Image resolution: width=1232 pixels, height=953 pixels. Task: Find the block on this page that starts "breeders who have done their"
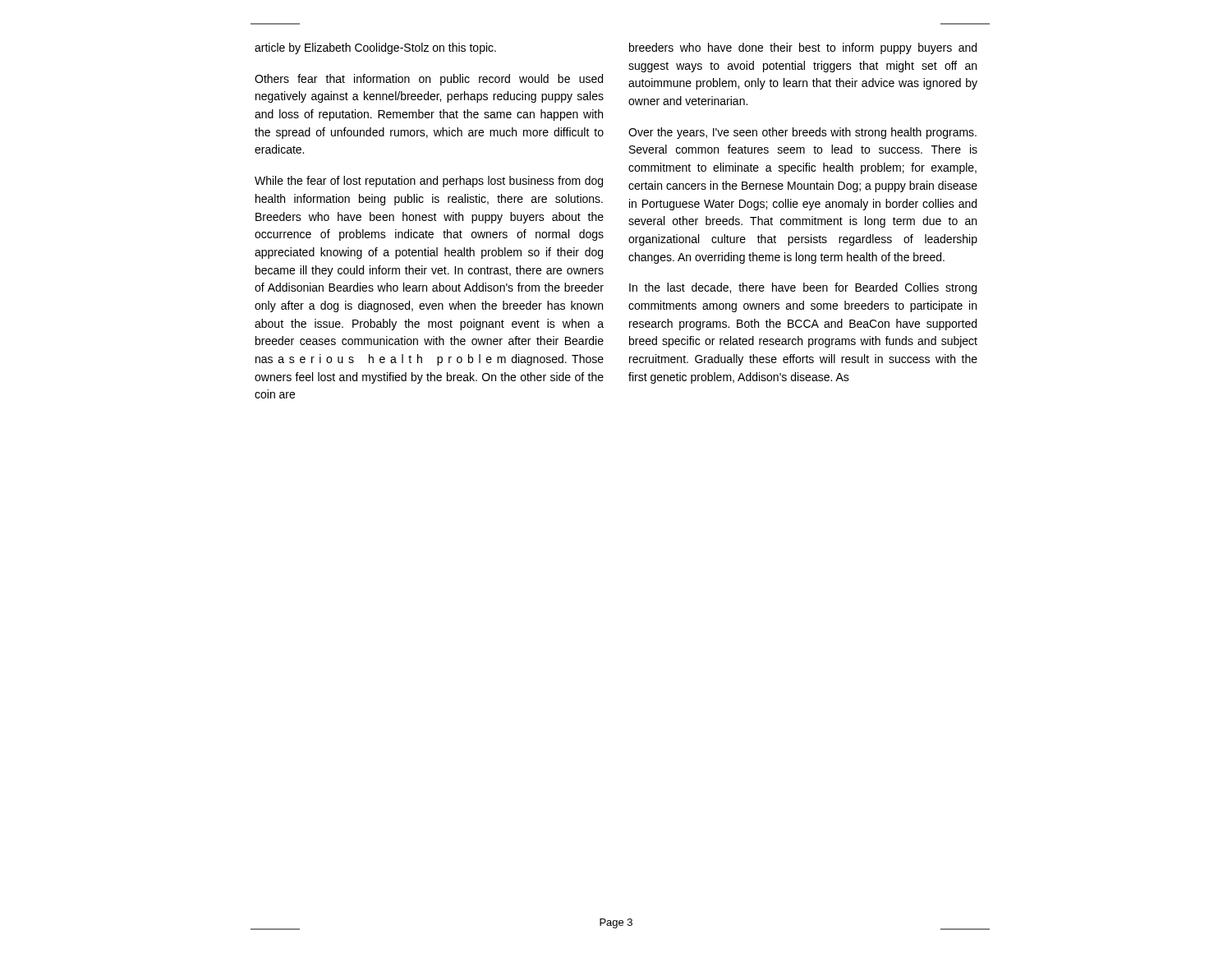tap(803, 74)
